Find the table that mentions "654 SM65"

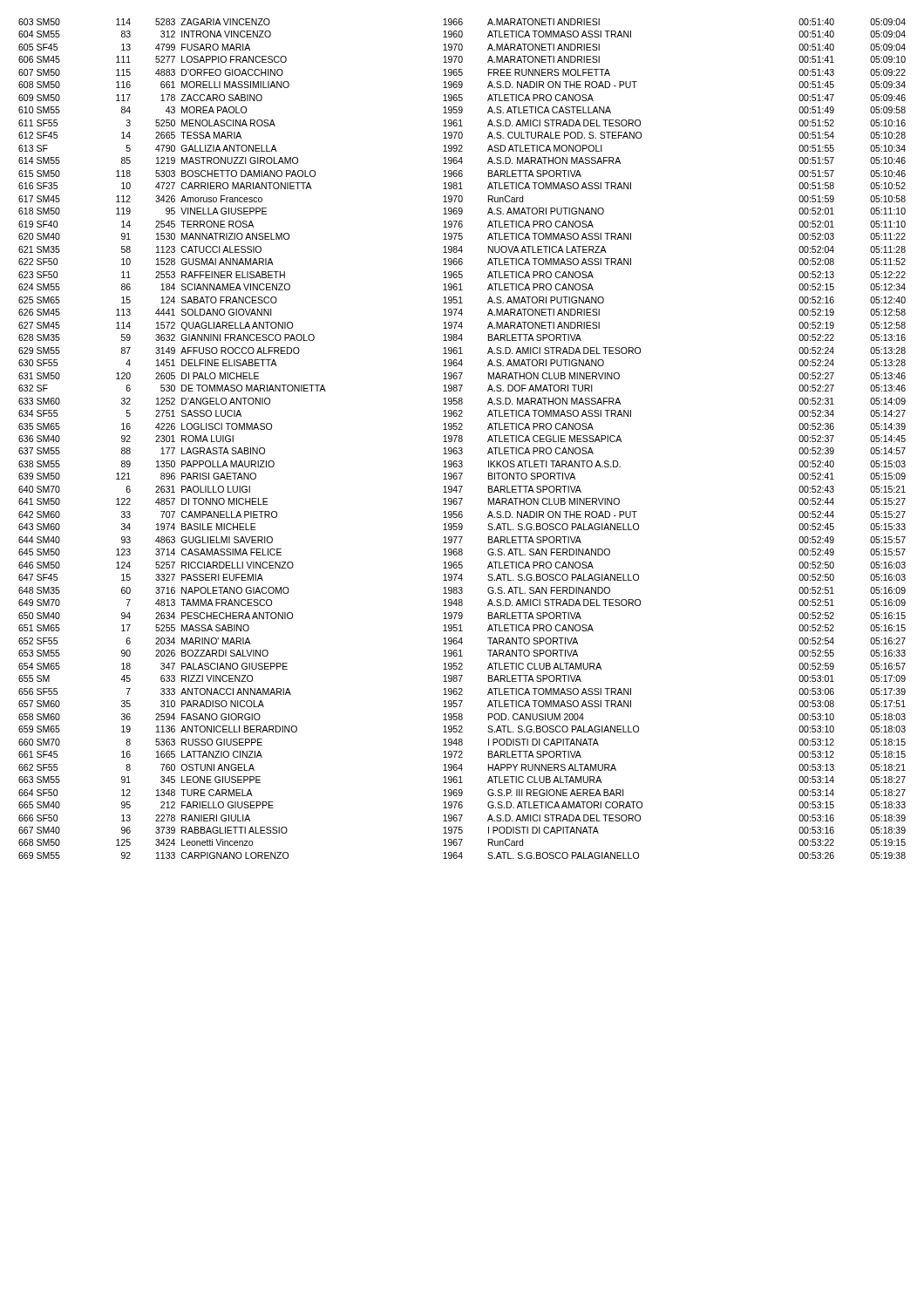462,439
